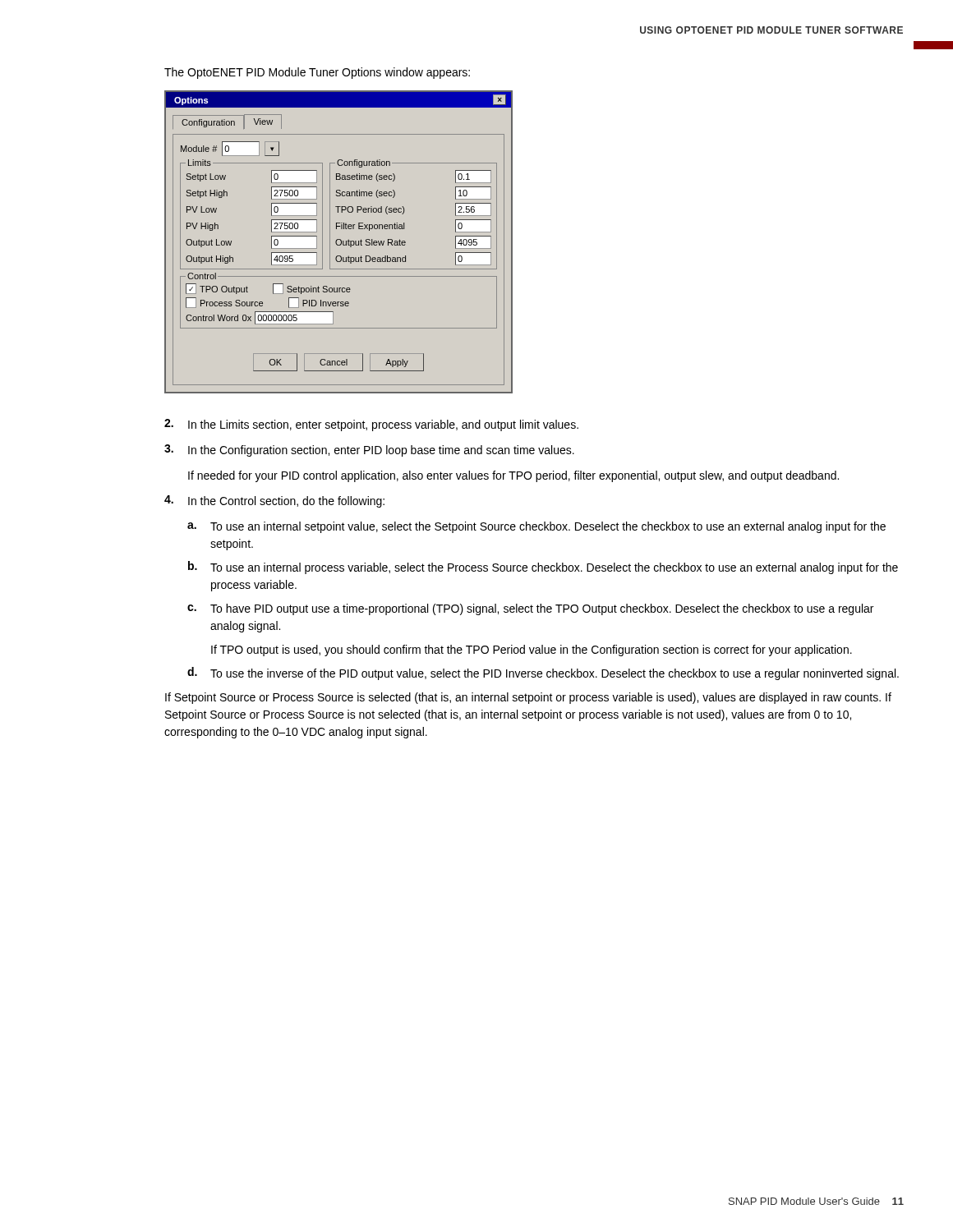Click the passage that begins "d. To use the"
This screenshot has height=1232, width=953.
tap(546, 674)
